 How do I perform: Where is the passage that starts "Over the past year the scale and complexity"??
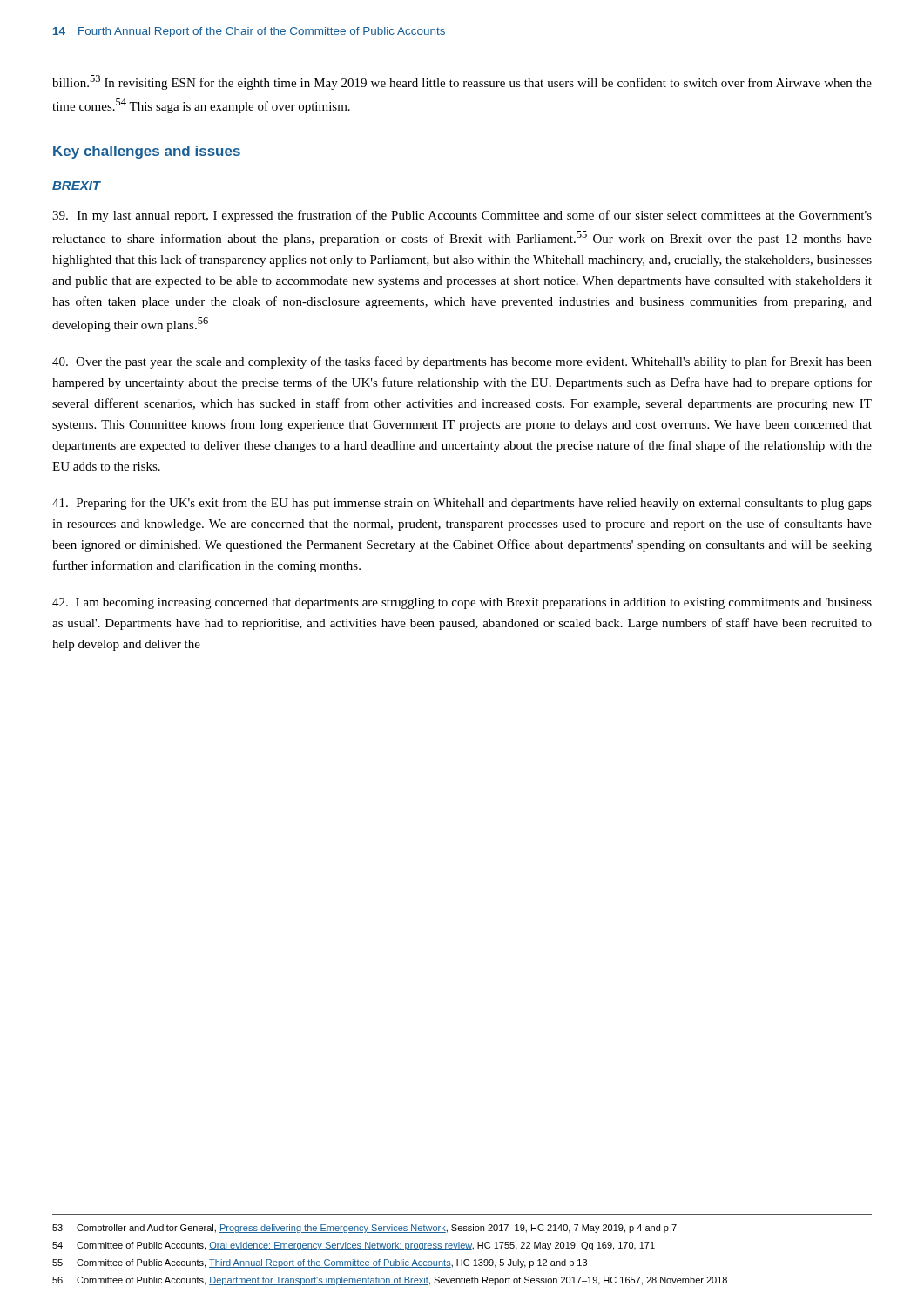point(462,414)
